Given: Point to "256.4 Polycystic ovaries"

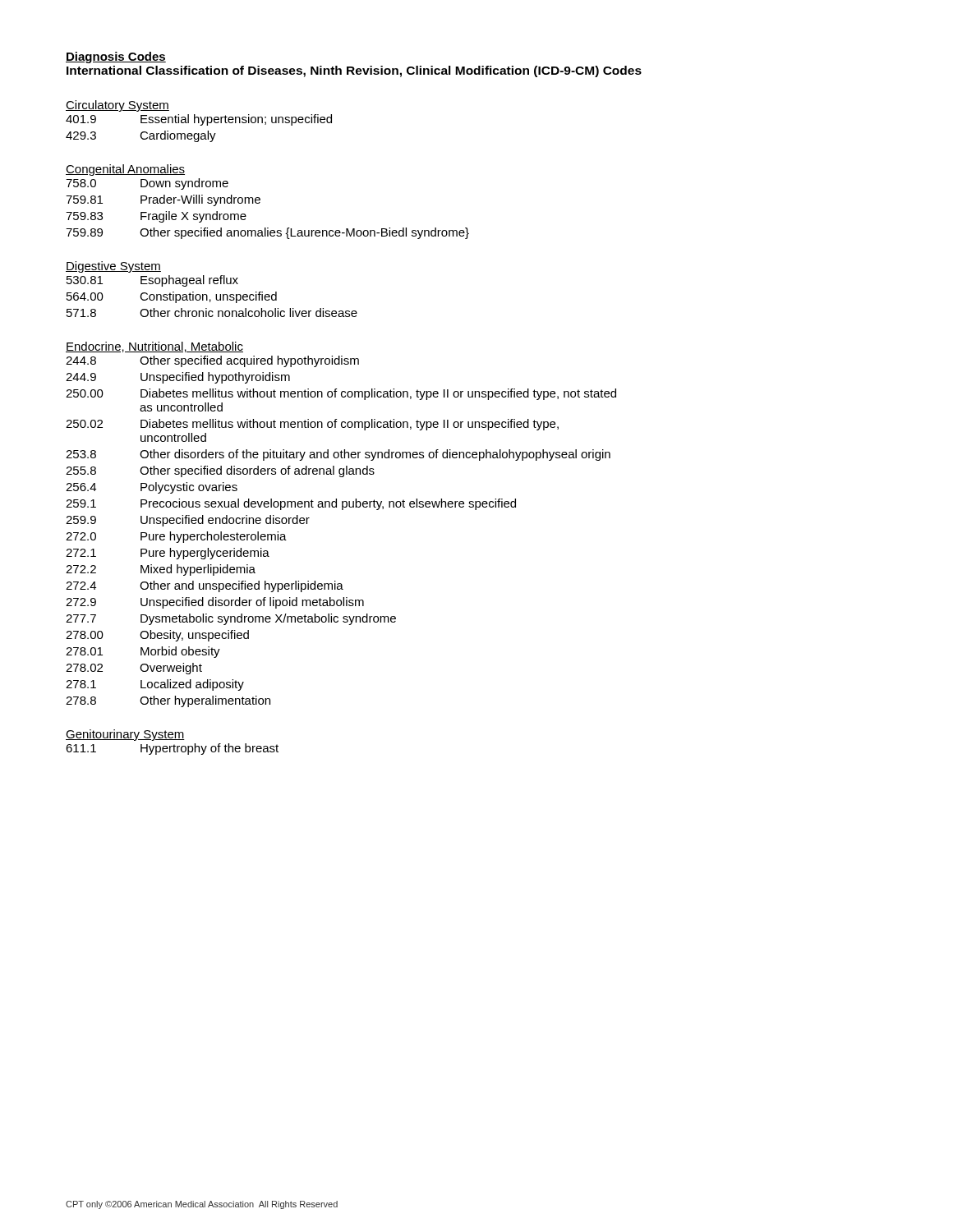Looking at the screenshot, I should point(152,488).
